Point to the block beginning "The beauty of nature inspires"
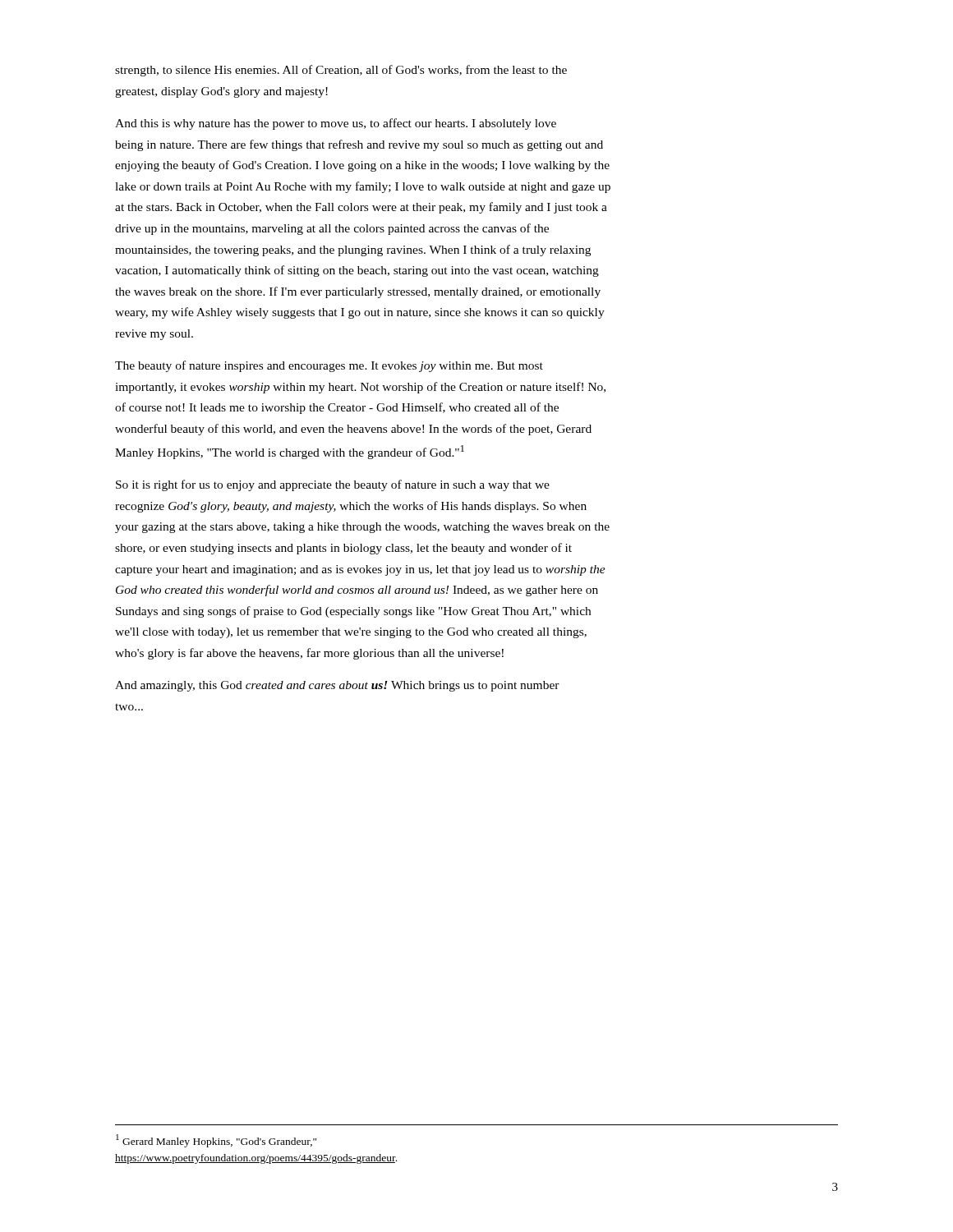The height and width of the screenshot is (1232, 953). point(476,409)
